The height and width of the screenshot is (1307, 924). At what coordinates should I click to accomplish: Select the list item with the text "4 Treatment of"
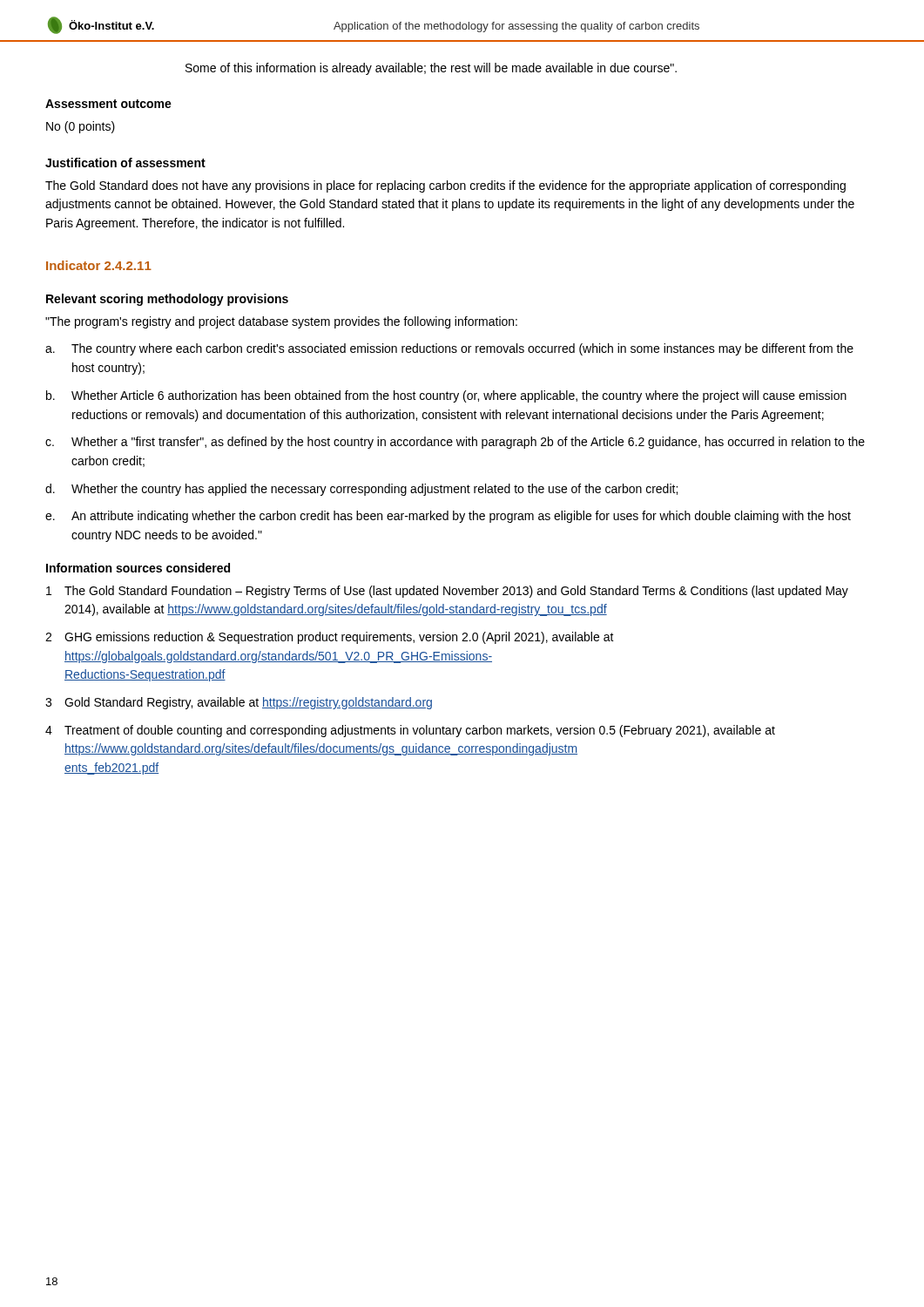pyautogui.click(x=462, y=750)
